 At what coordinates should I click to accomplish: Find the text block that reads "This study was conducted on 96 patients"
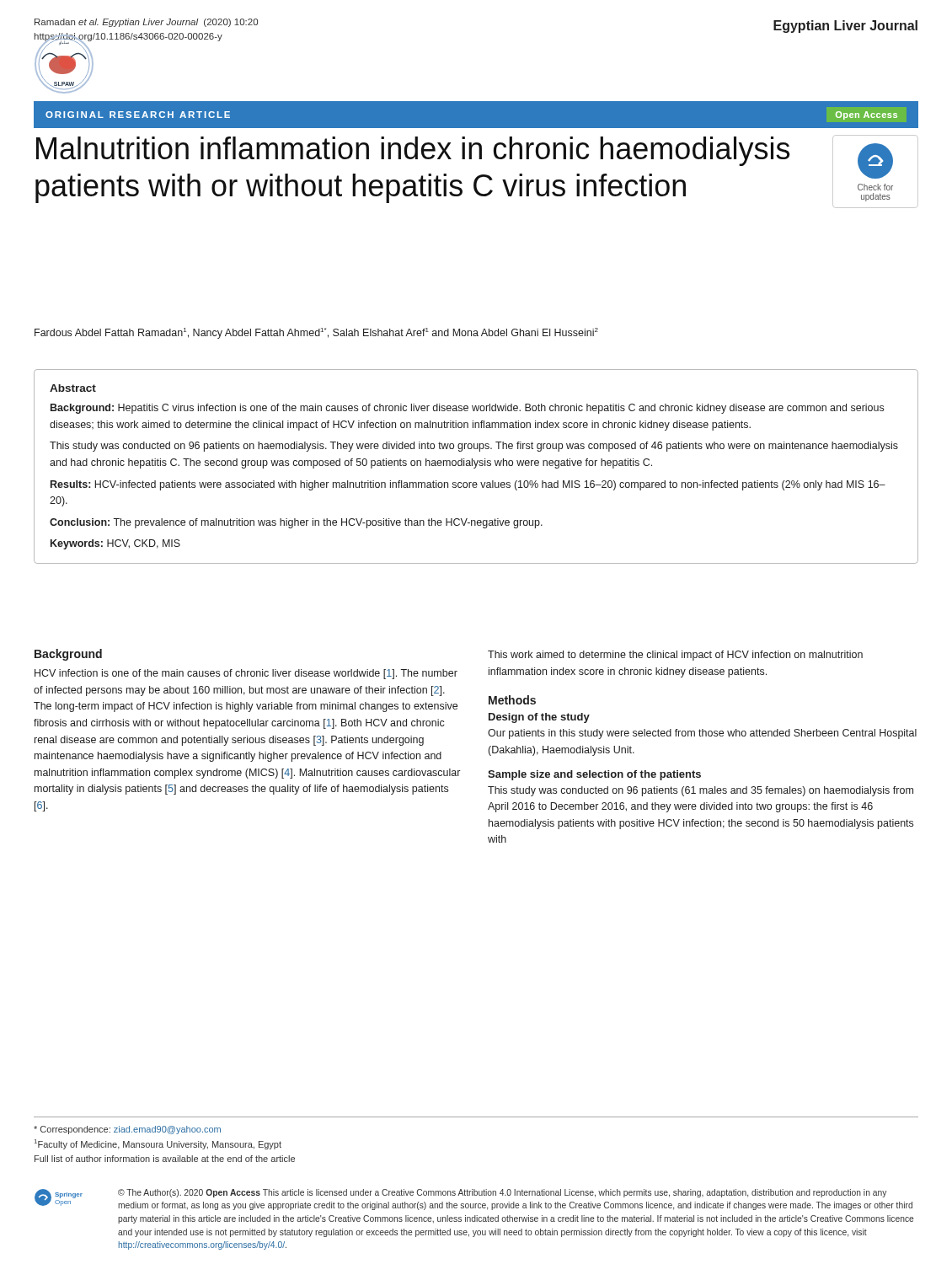(703, 815)
